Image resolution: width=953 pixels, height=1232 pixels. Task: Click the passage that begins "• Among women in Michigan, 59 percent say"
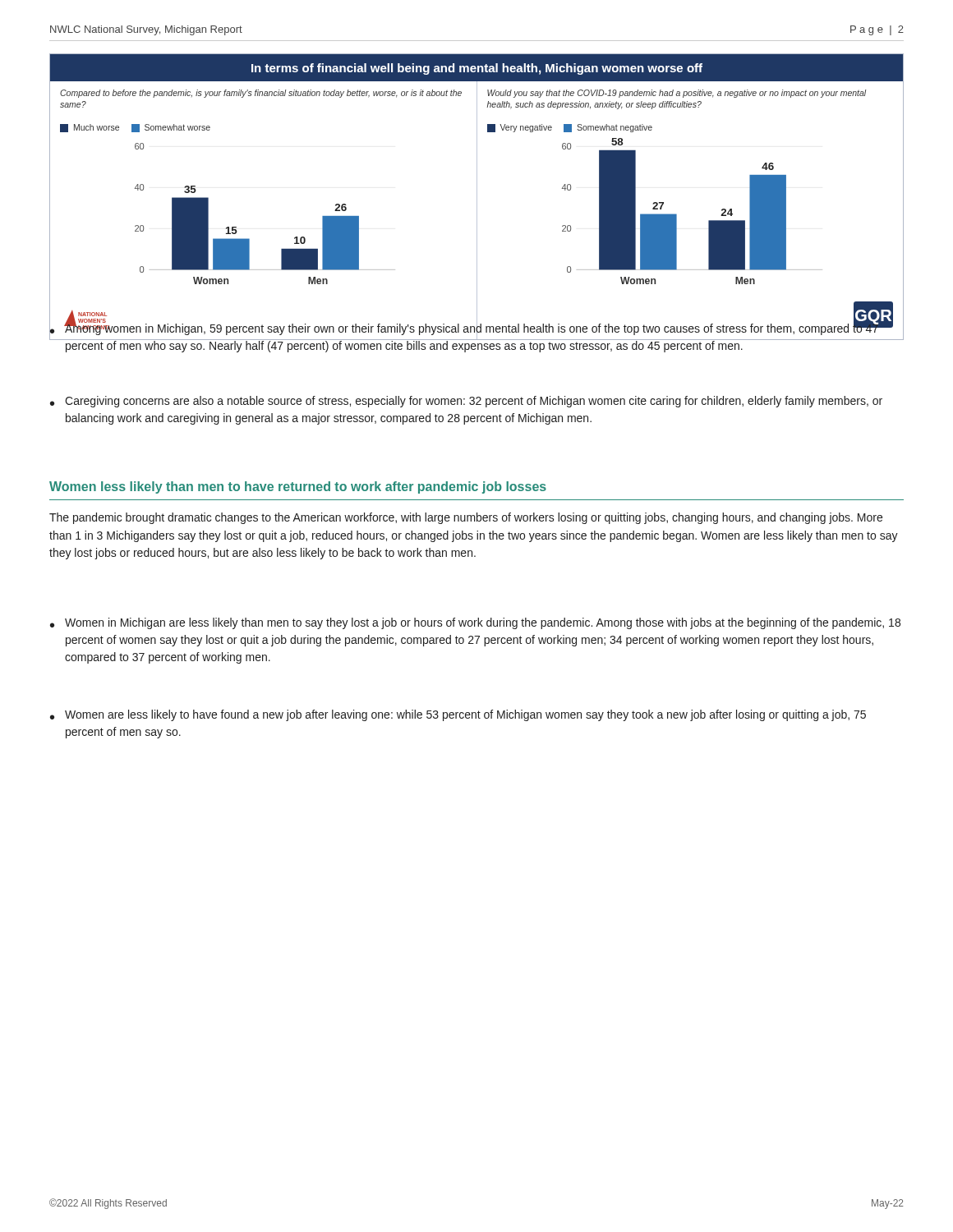[x=476, y=338]
